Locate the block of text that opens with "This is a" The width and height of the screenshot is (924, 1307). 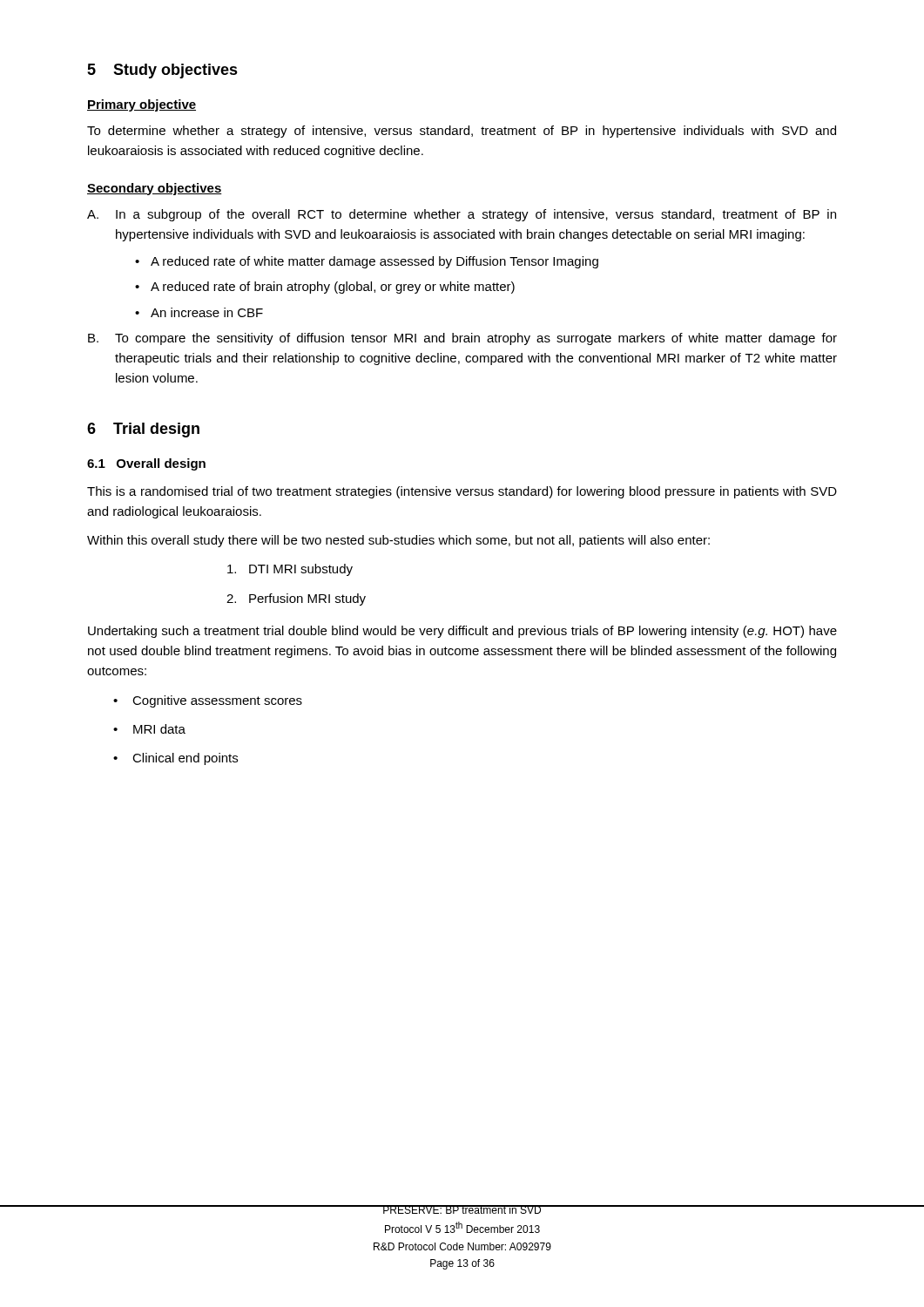point(462,501)
